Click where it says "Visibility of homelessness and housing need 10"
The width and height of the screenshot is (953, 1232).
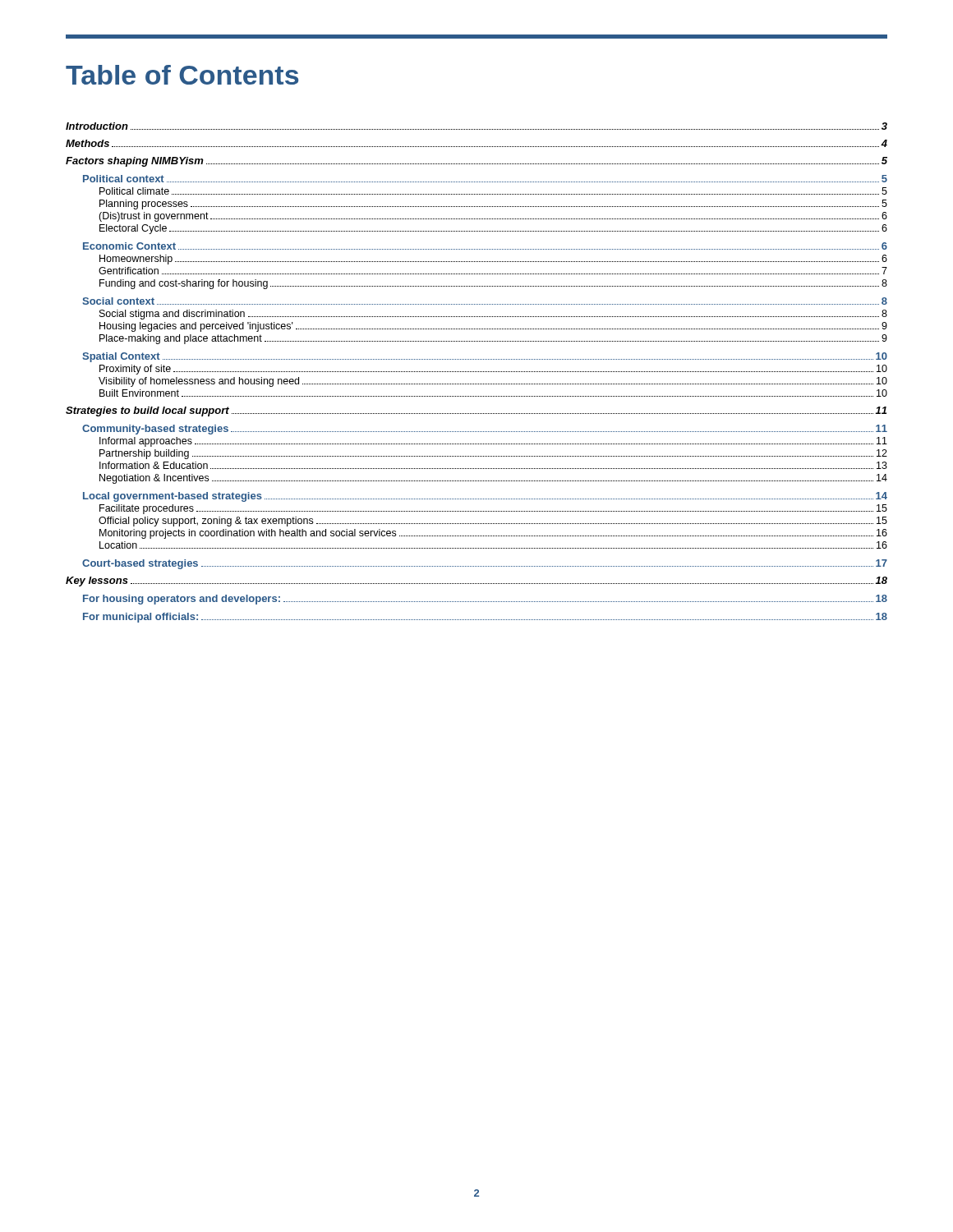pos(476,381)
